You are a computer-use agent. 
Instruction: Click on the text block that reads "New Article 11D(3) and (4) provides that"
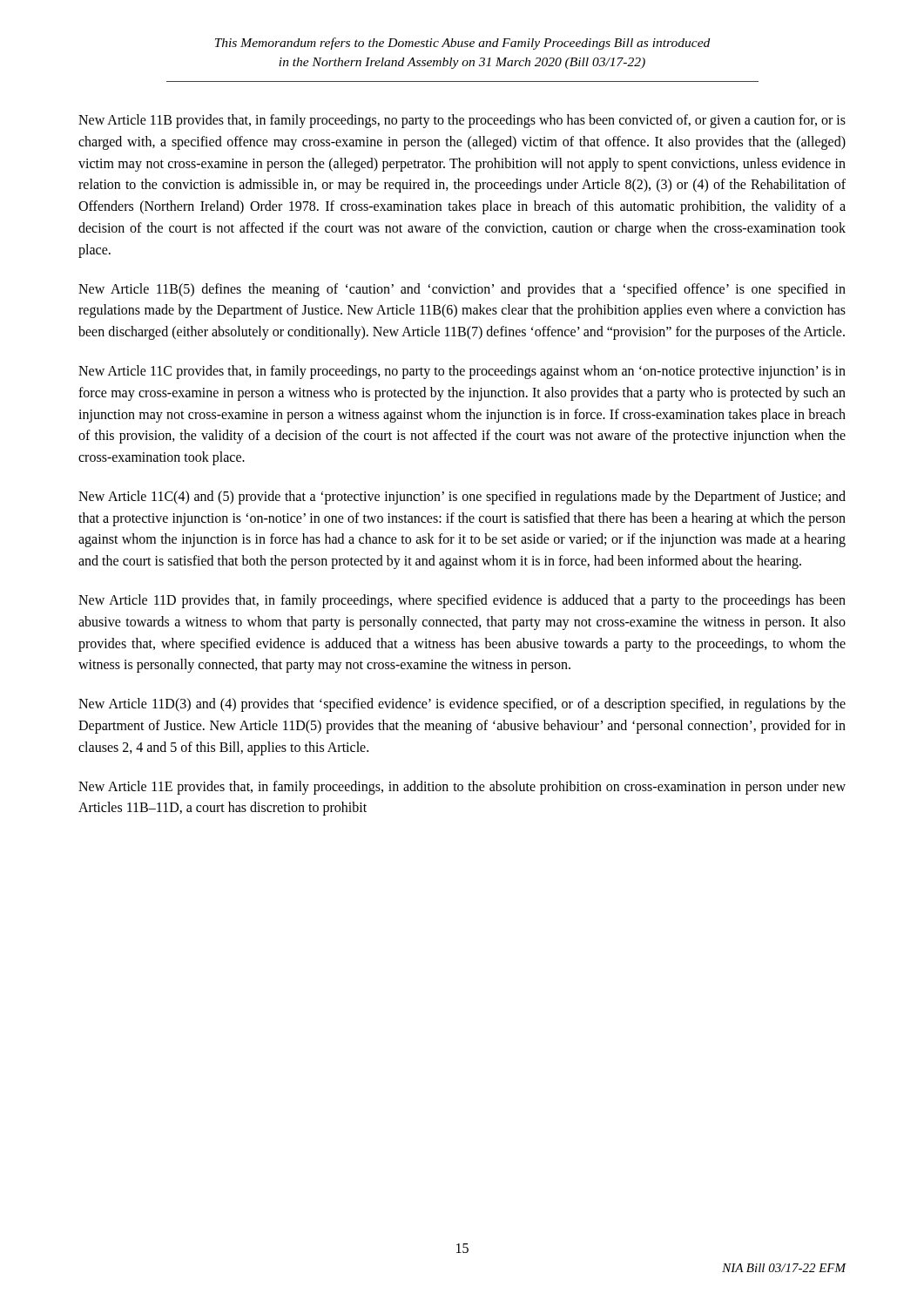[462, 725]
